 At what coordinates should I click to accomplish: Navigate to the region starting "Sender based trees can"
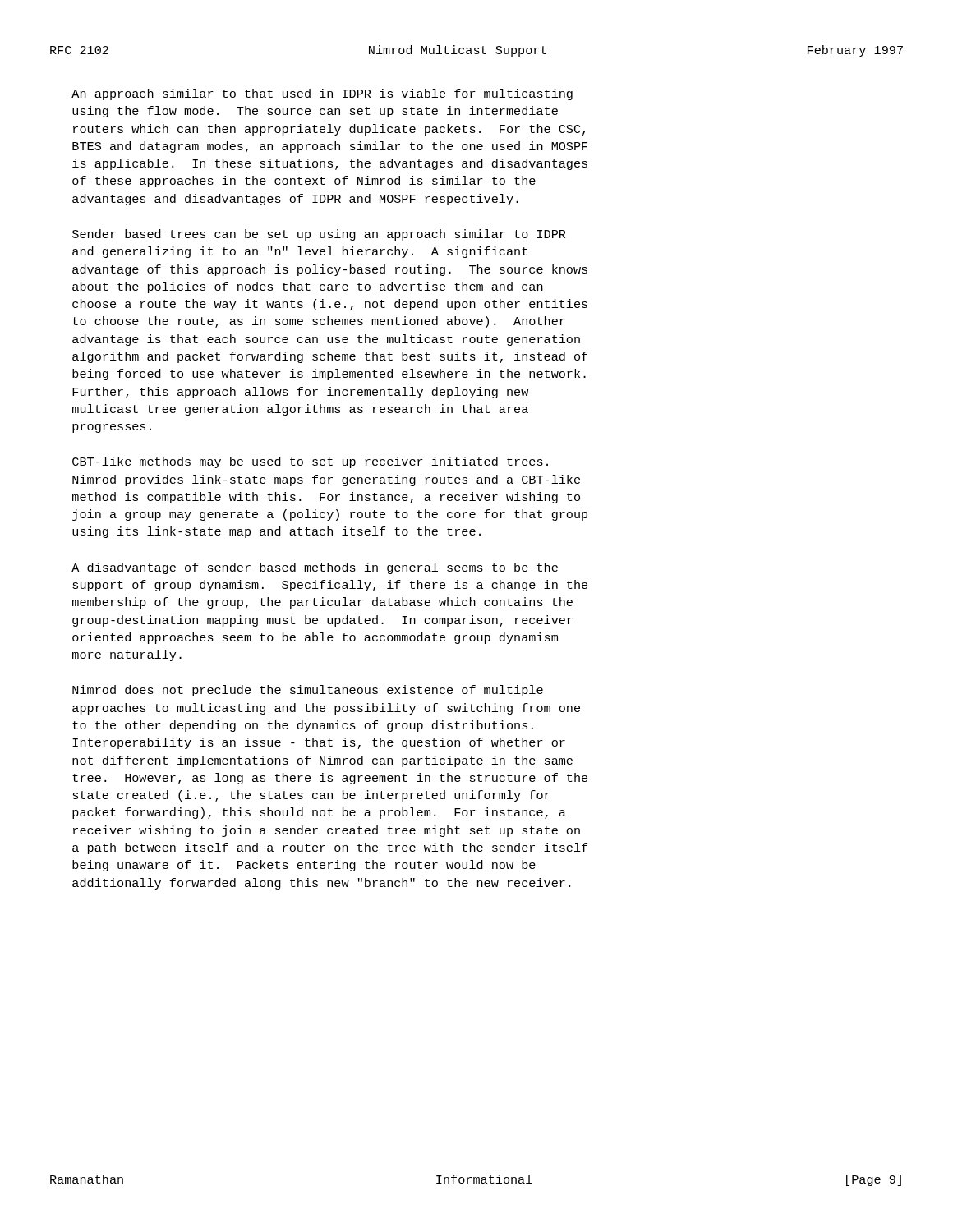pos(476,332)
